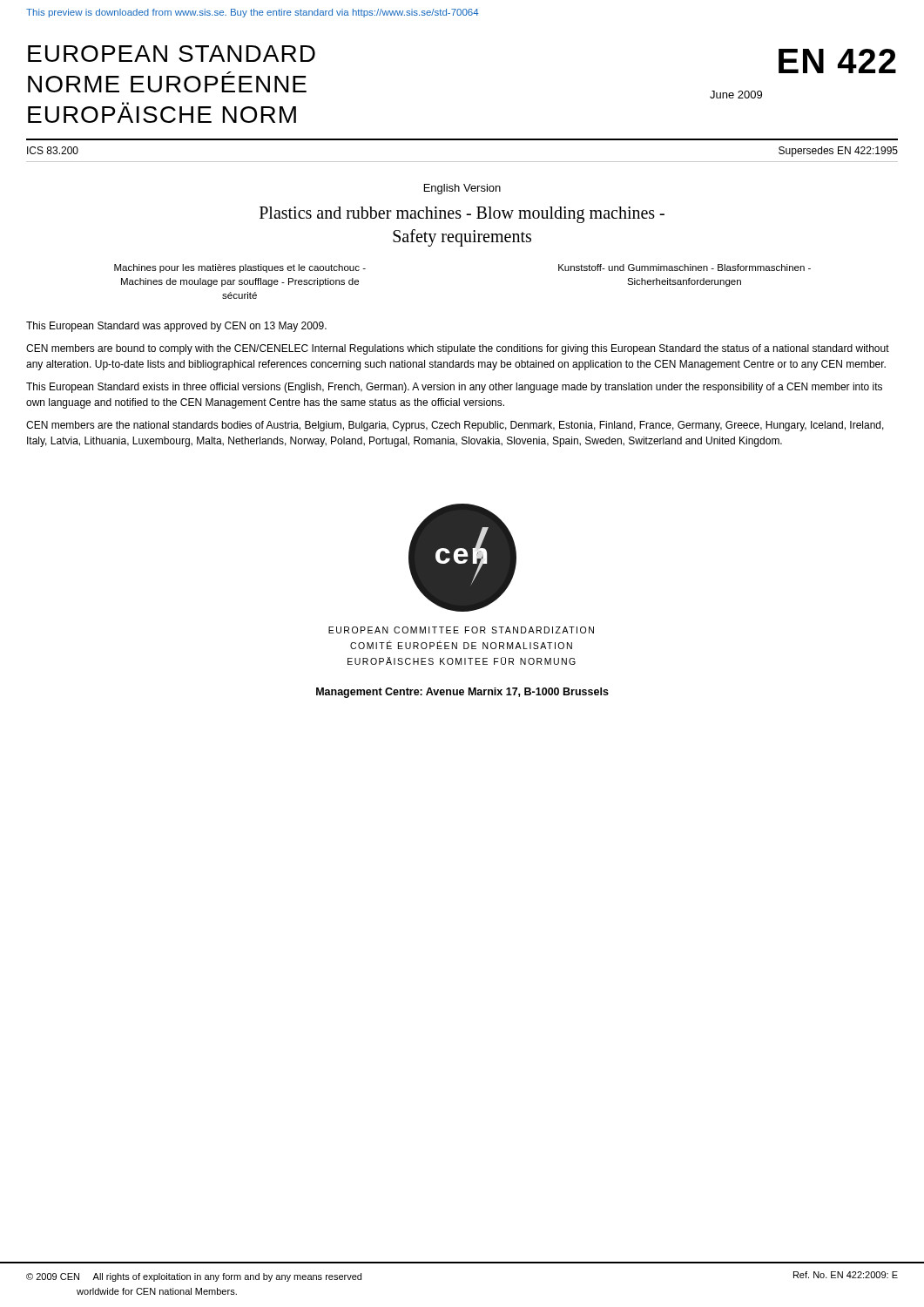
Task: Click where it says "Kunststoff- und Gummimaschinen - Blasformmaschinen - Sicherheitsanforderungen"
Action: pyautogui.click(x=684, y=275)
